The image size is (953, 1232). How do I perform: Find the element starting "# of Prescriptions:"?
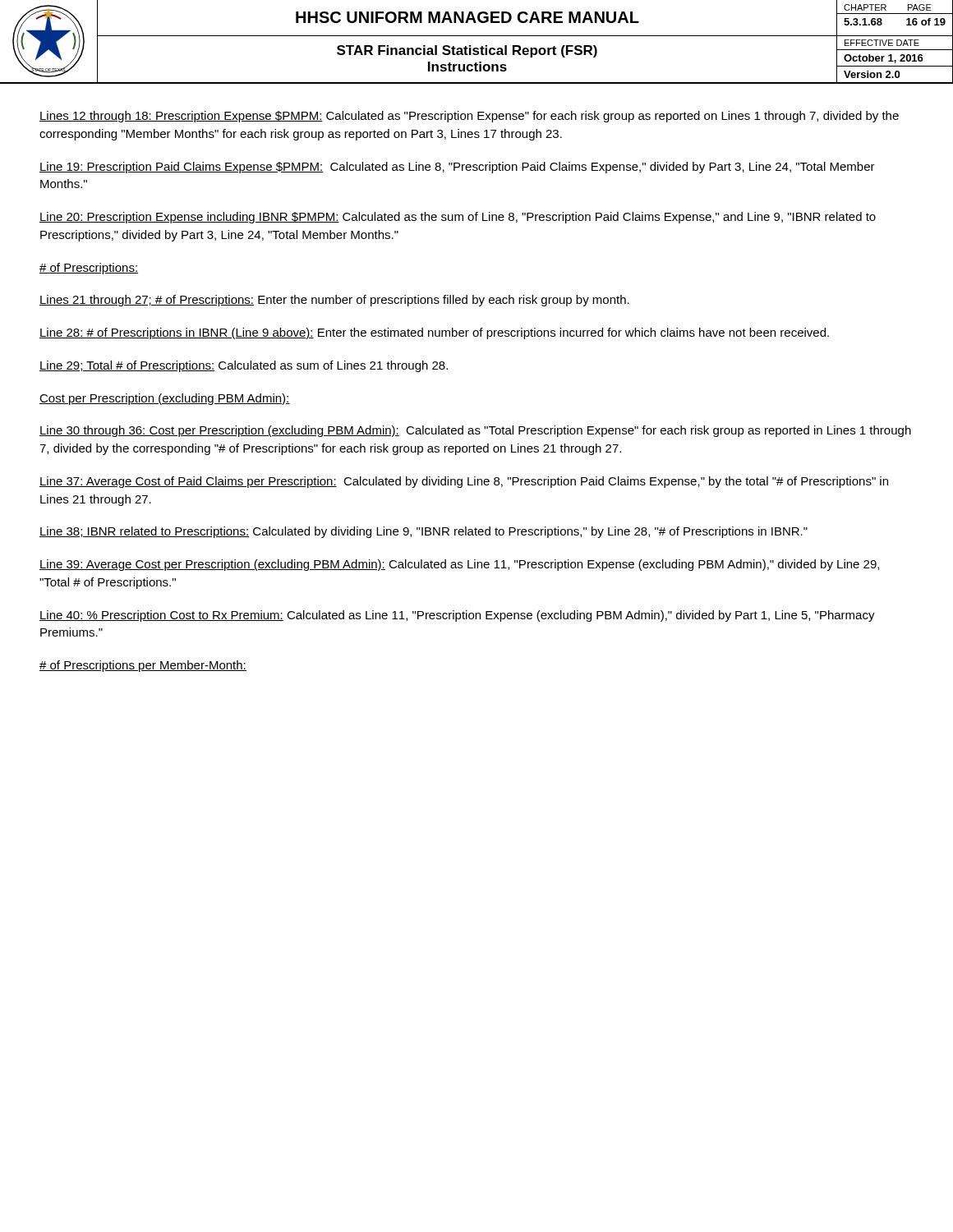pyautogui.click(x=89, y=269)
